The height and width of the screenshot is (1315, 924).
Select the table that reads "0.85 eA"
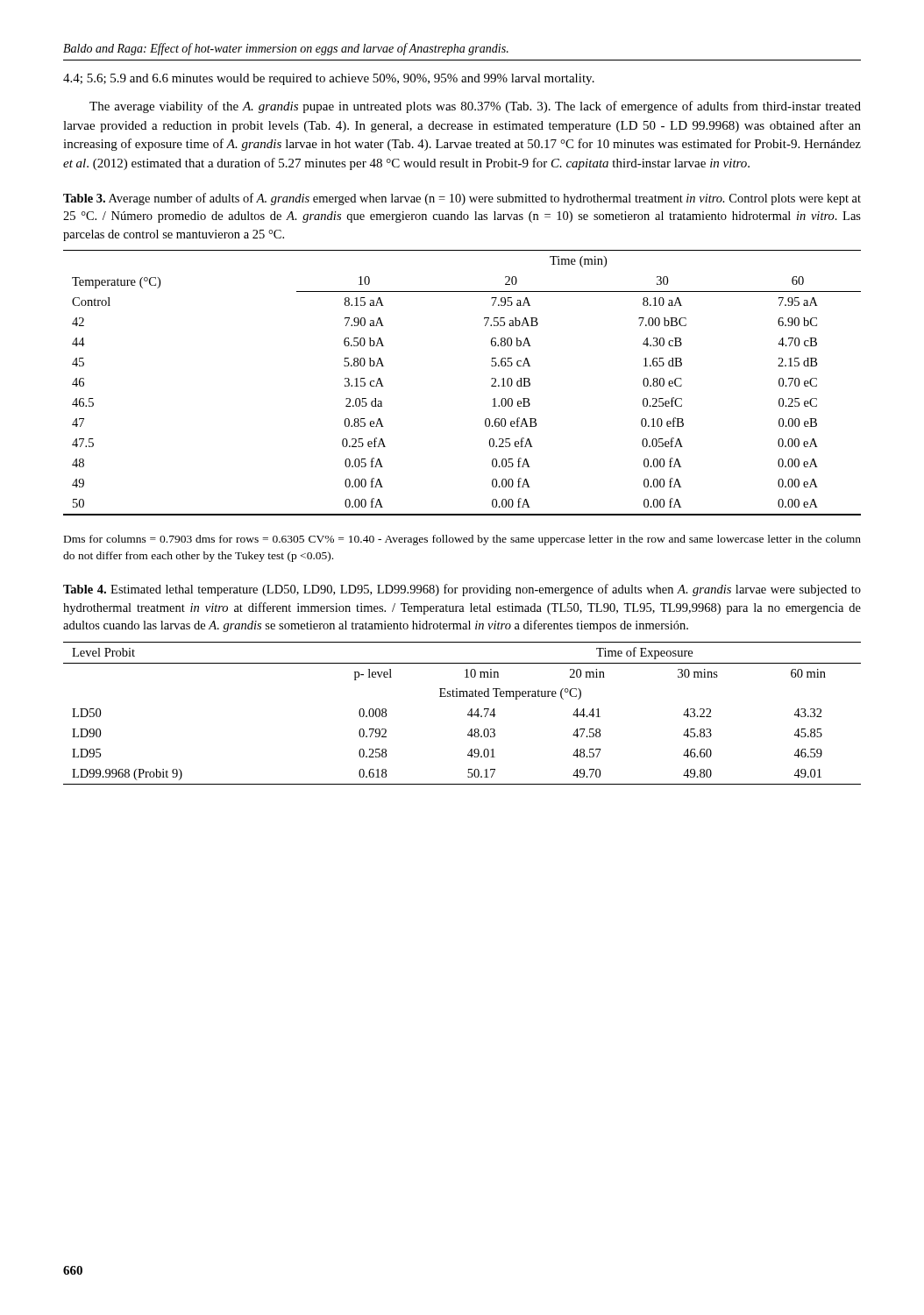tap(462, 383)
